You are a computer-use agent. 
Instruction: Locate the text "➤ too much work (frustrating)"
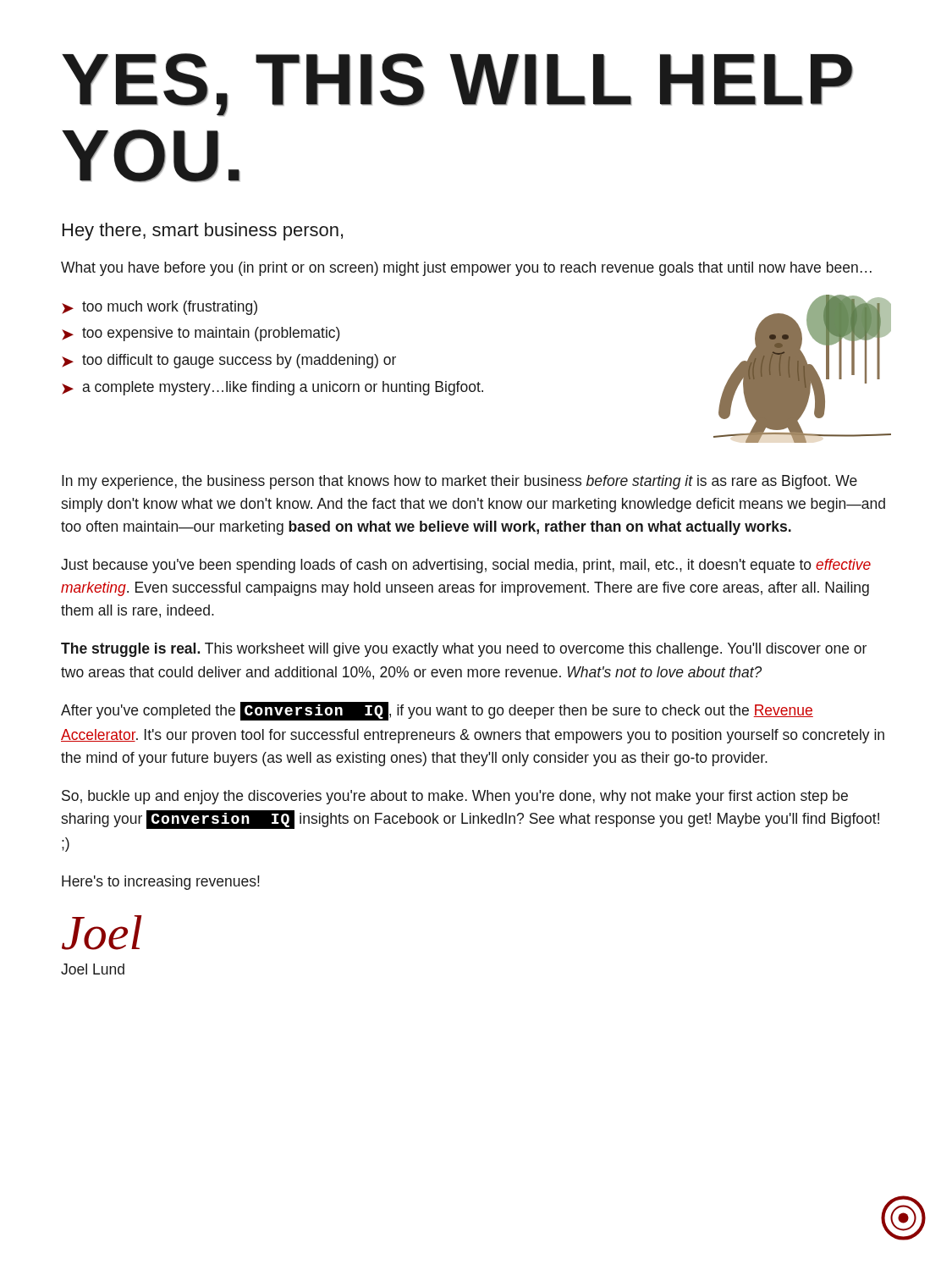160,308
